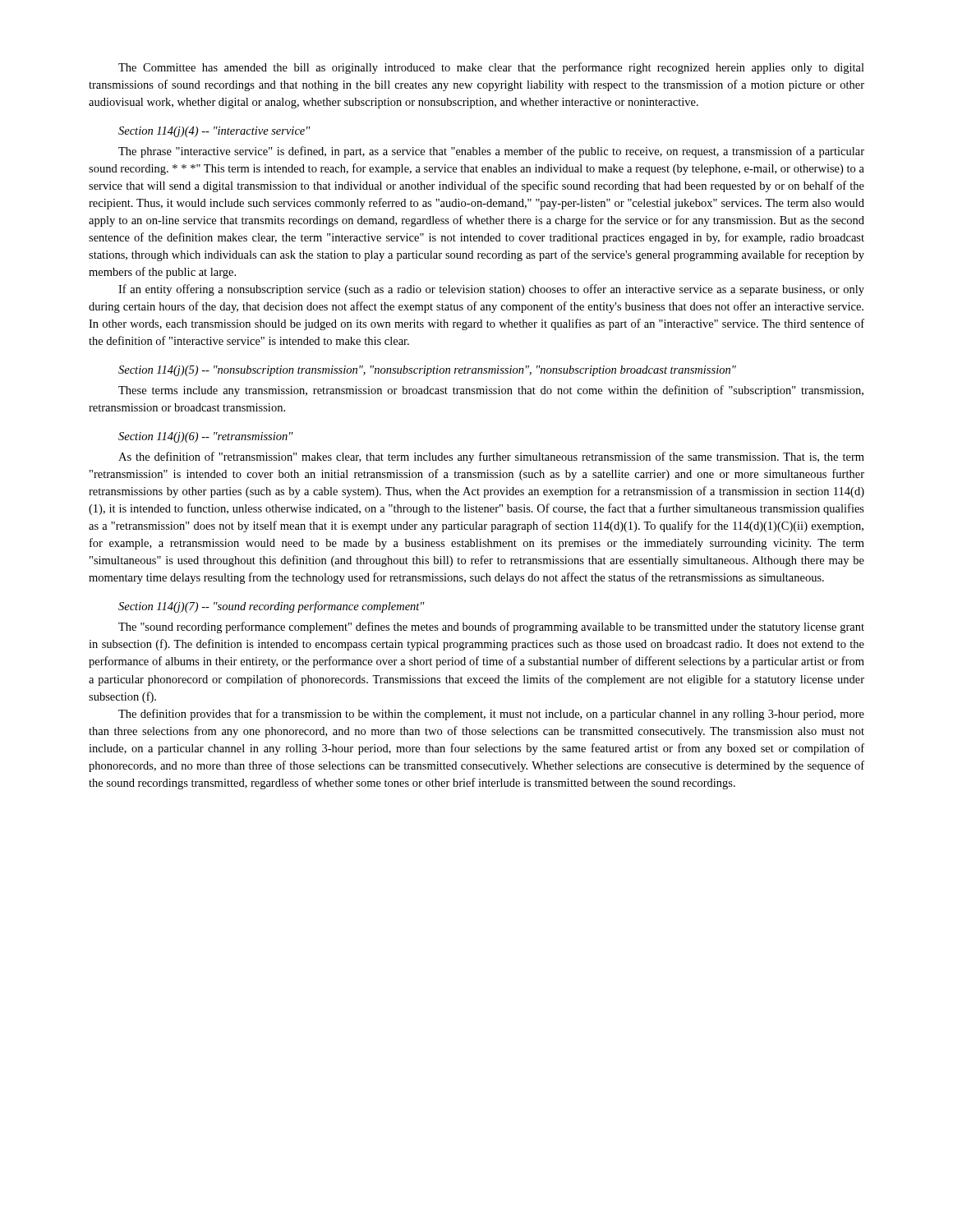The width and height of the screenshot is (953, 1232).
Task: Point to the section header beginning "Section 114(j)(4) -- "interactive"
Action: coord(214,132)
